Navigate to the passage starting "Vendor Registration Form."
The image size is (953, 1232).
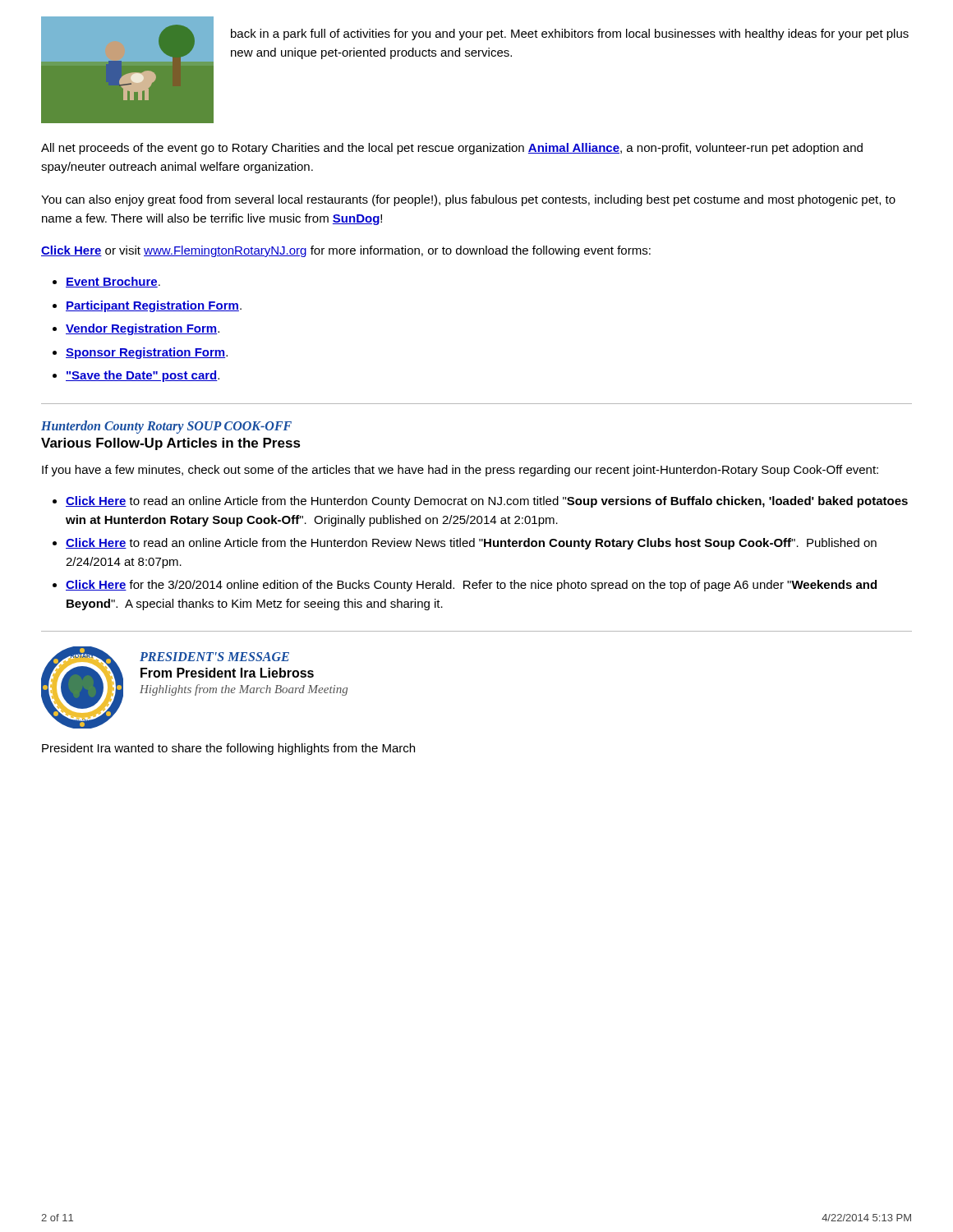click(143, 328)
